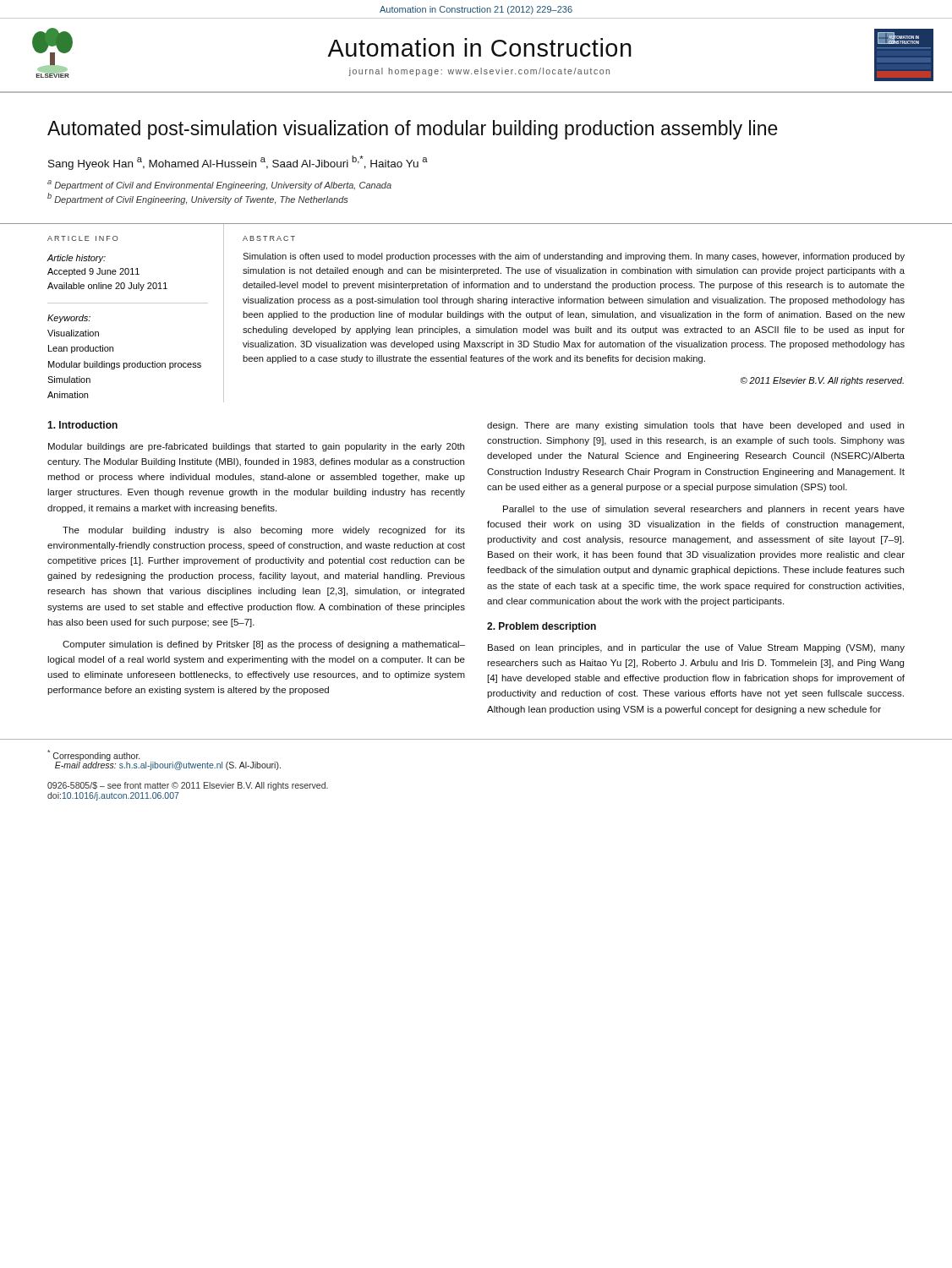Where is the passage that starts "Article history: Accepted 9 June 2011"?
This screenshot has height=1268, width=952.
click(x=107, y=271)
